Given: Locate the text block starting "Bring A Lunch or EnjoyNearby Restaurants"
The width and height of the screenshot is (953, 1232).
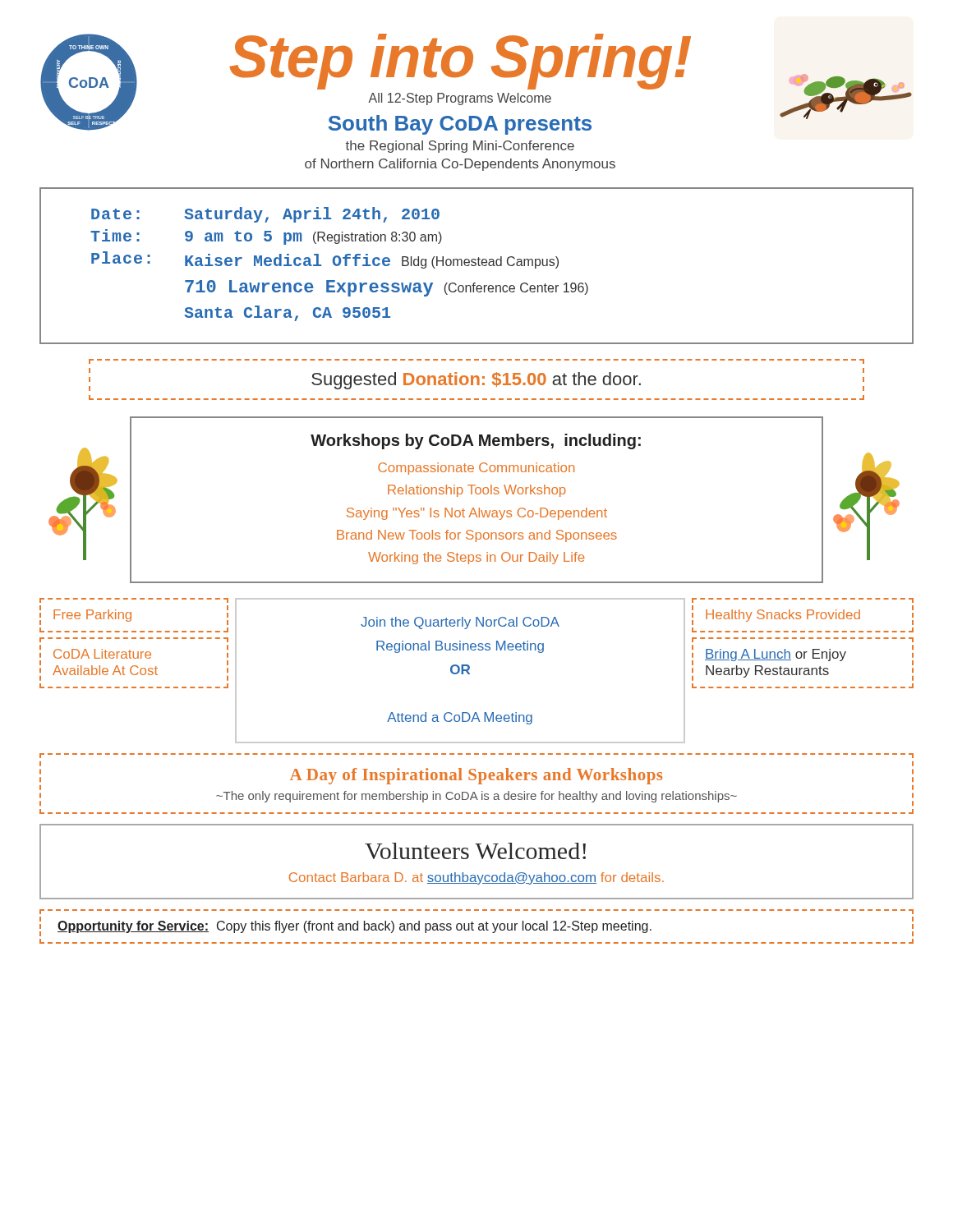Looking at the screenshot, I should pyautogui.click(x=776, y=663).
